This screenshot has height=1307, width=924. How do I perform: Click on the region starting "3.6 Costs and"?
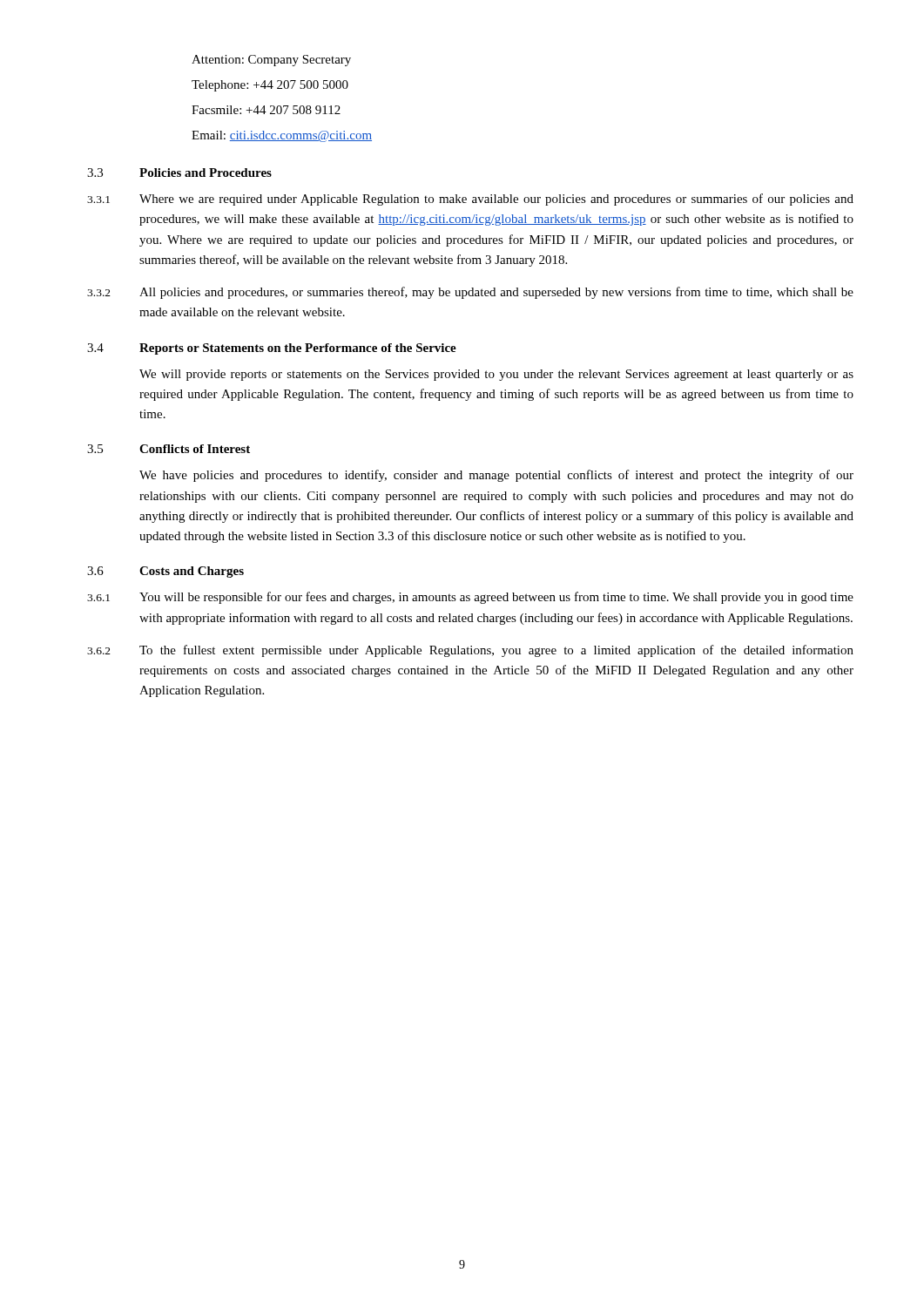coord(165,572)
